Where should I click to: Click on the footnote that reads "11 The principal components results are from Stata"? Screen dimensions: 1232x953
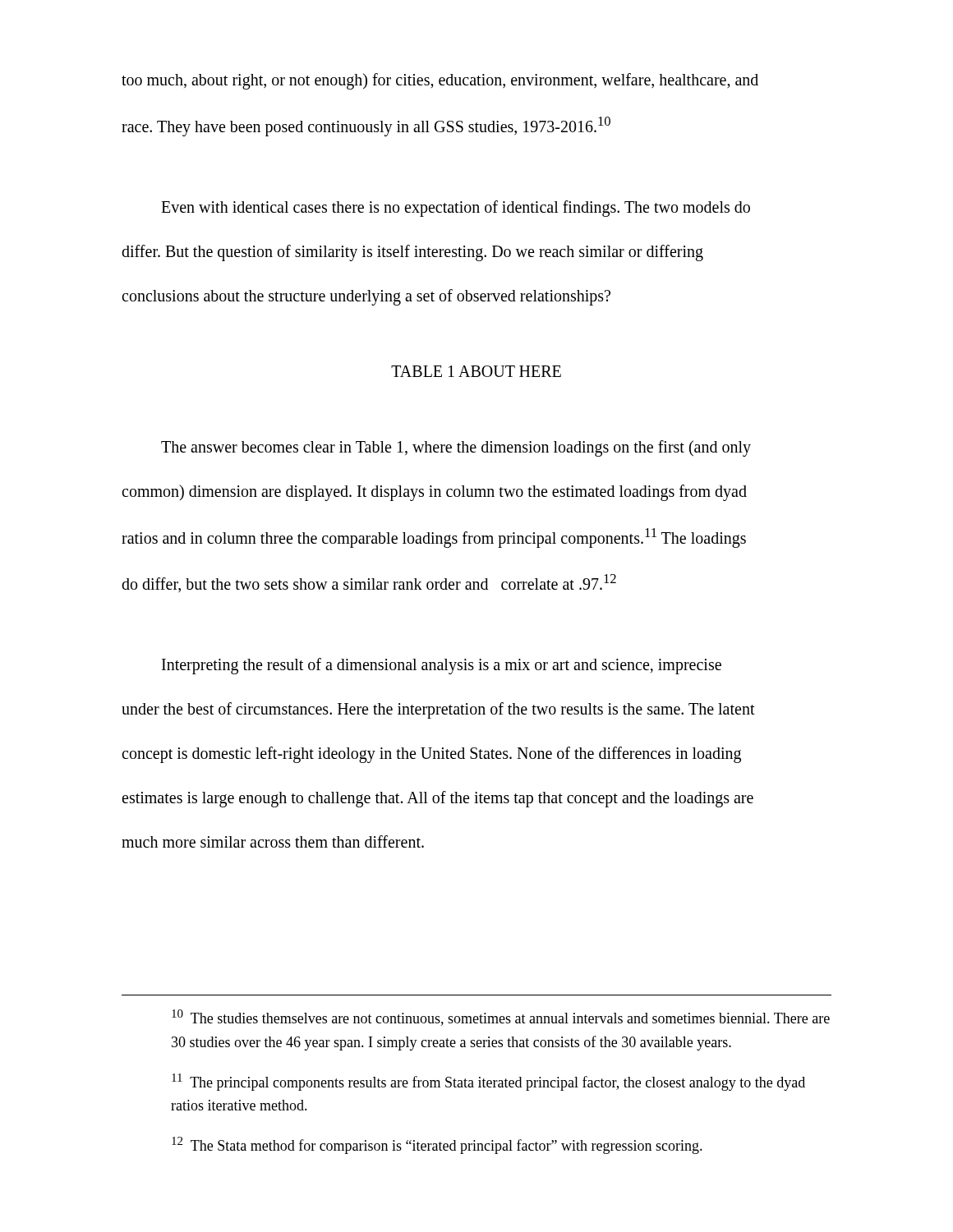(501, 1093)
